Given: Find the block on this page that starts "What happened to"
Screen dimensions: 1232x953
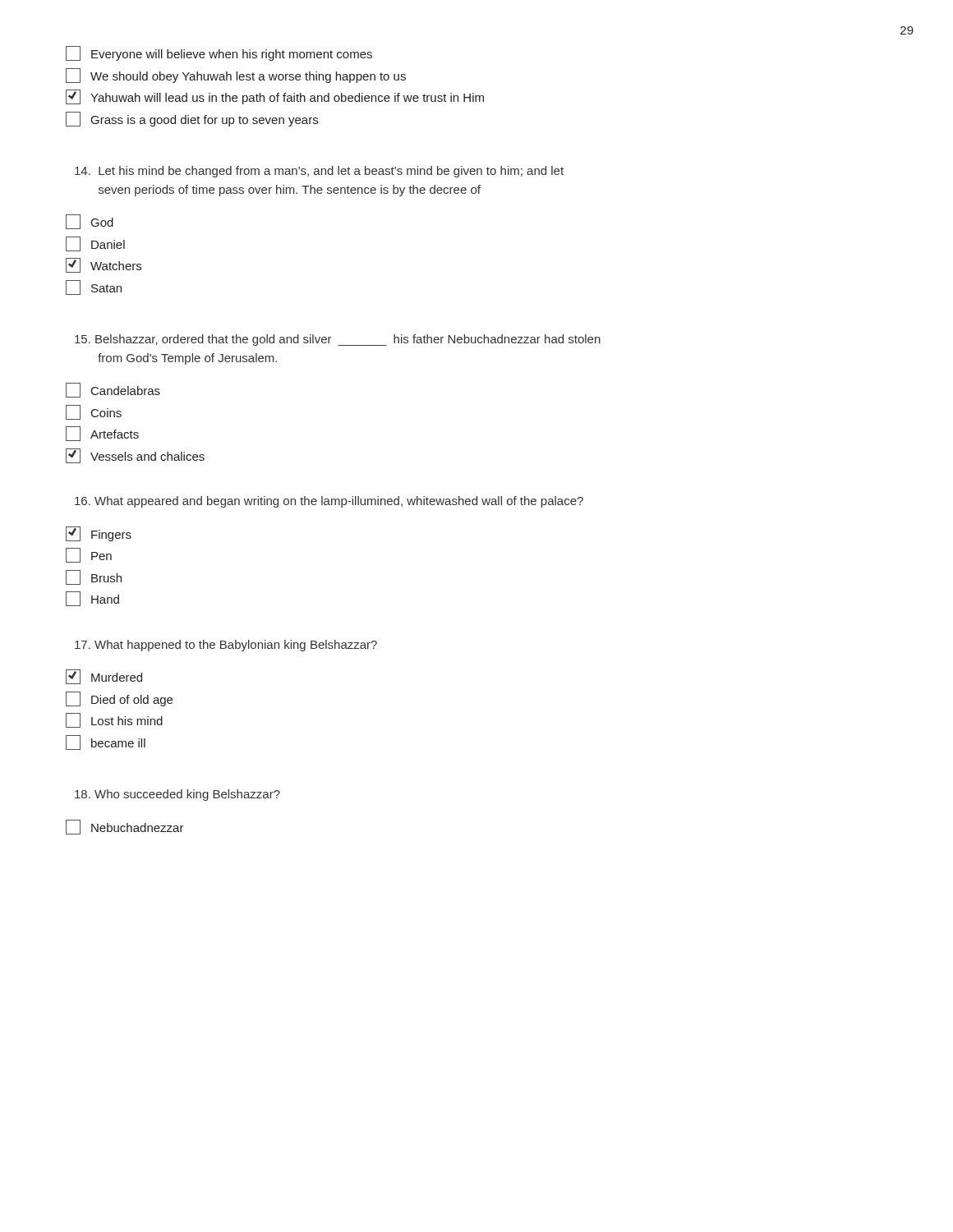Looking at the screenshot, I should (x=226, y=644).
